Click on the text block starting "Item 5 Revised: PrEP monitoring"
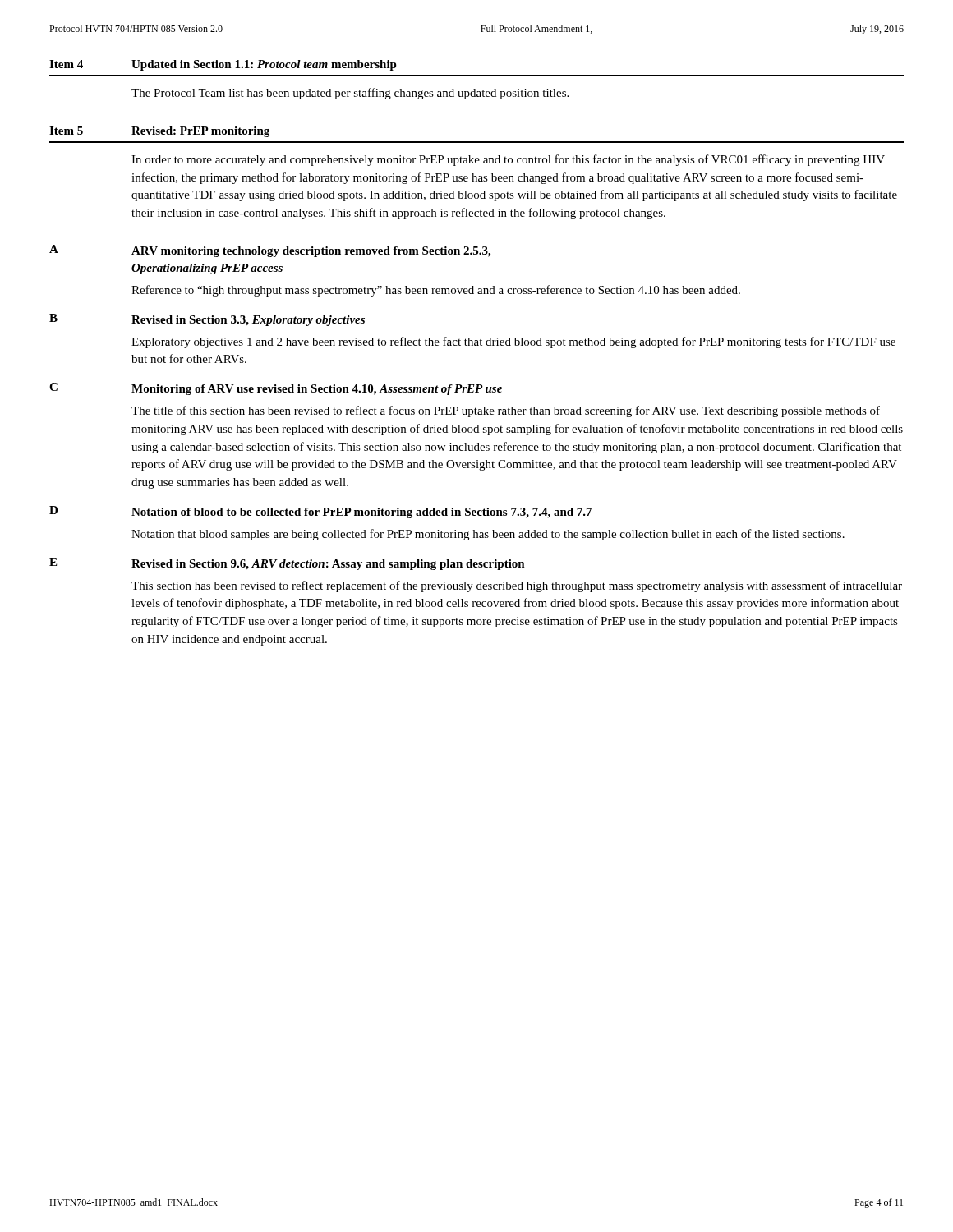Screen dimensions: 1232x953 point(159,131)
